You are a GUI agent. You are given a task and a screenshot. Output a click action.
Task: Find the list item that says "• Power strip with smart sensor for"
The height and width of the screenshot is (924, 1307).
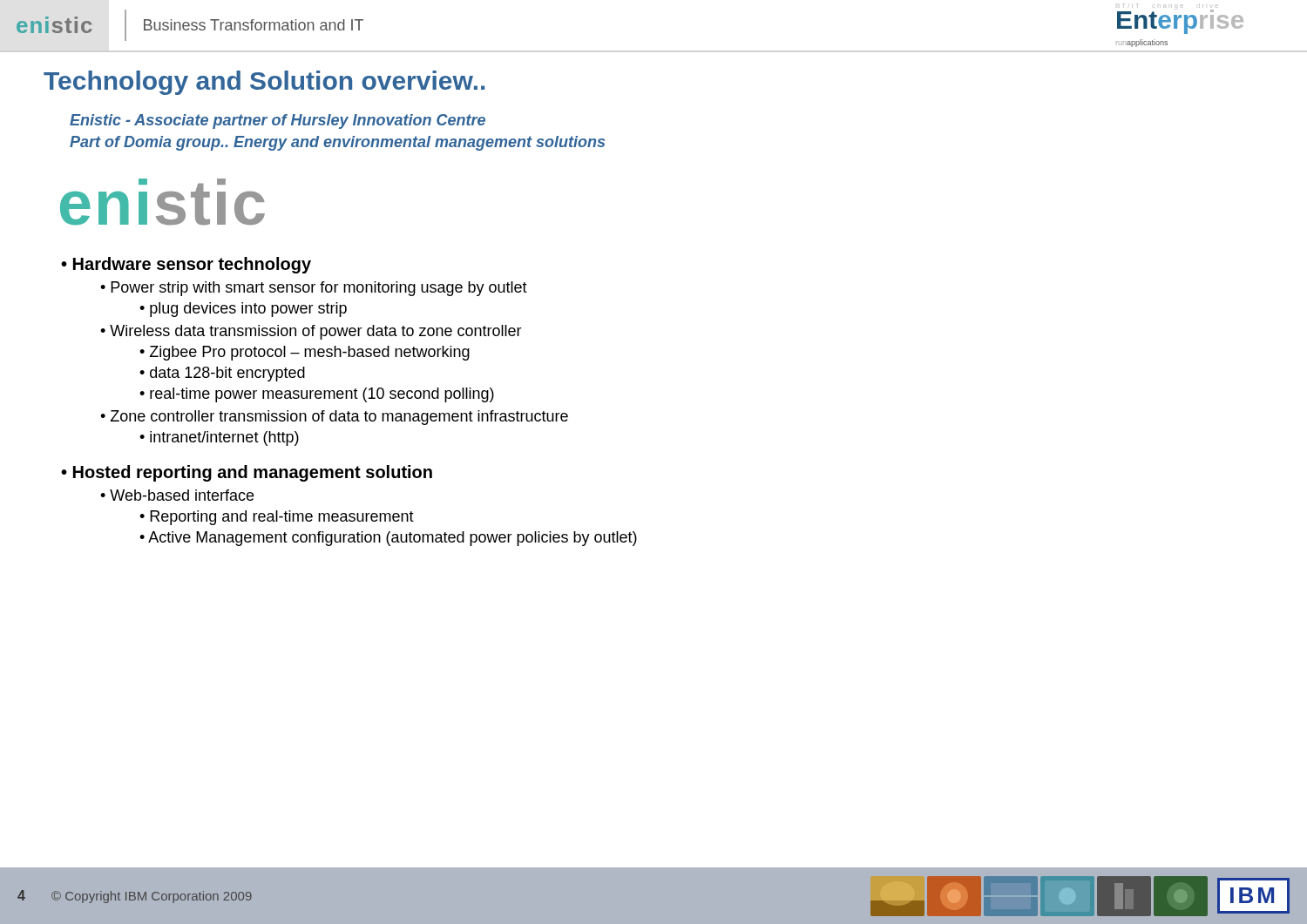point(313,287)
